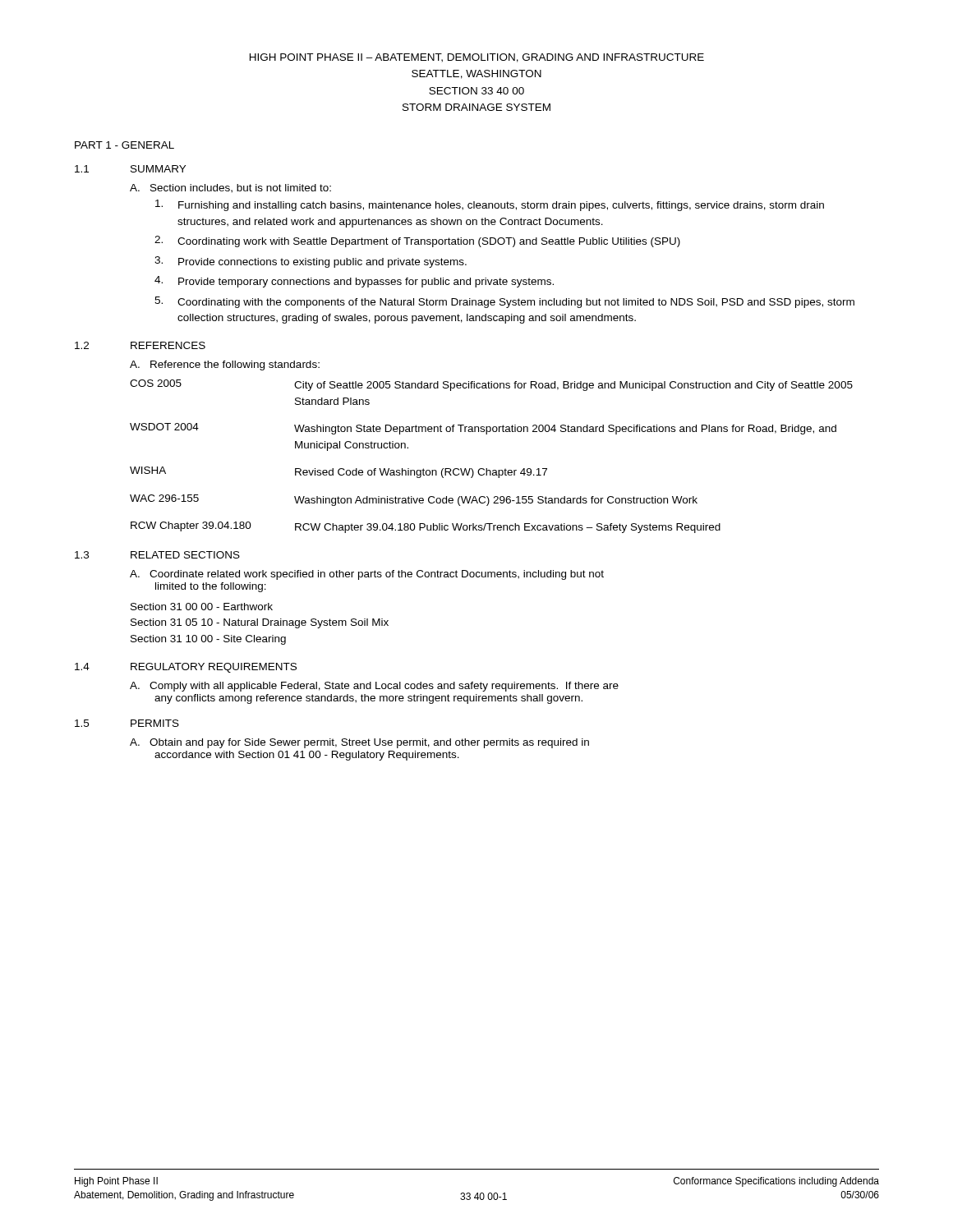Find the block on this page that starts "4. Provide temporary connections and bypasses"

coord(355,282)
